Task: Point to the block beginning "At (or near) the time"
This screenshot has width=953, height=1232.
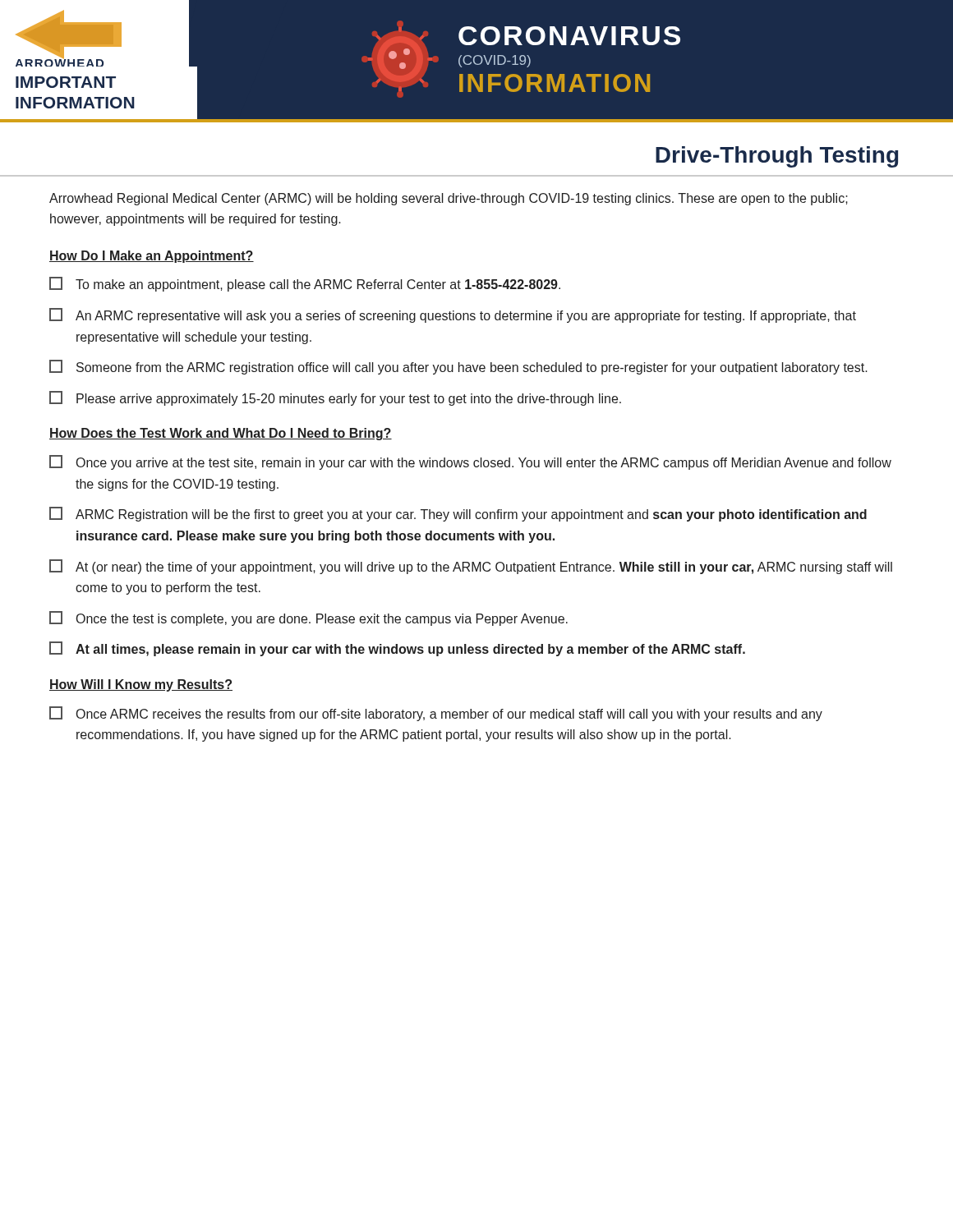Action: (x=476, y=578)
